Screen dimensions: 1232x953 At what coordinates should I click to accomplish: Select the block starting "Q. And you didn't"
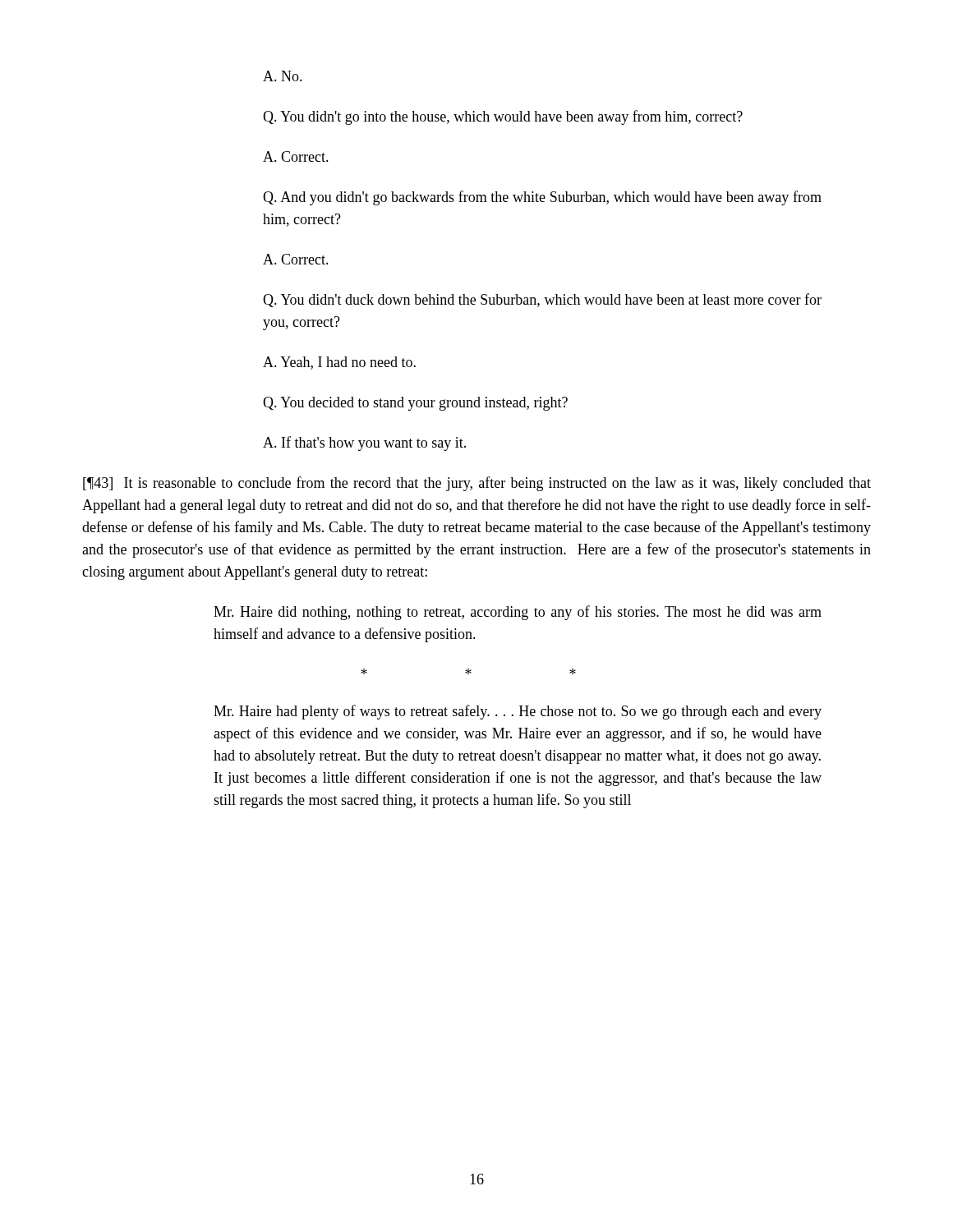[x=542, y=209]
